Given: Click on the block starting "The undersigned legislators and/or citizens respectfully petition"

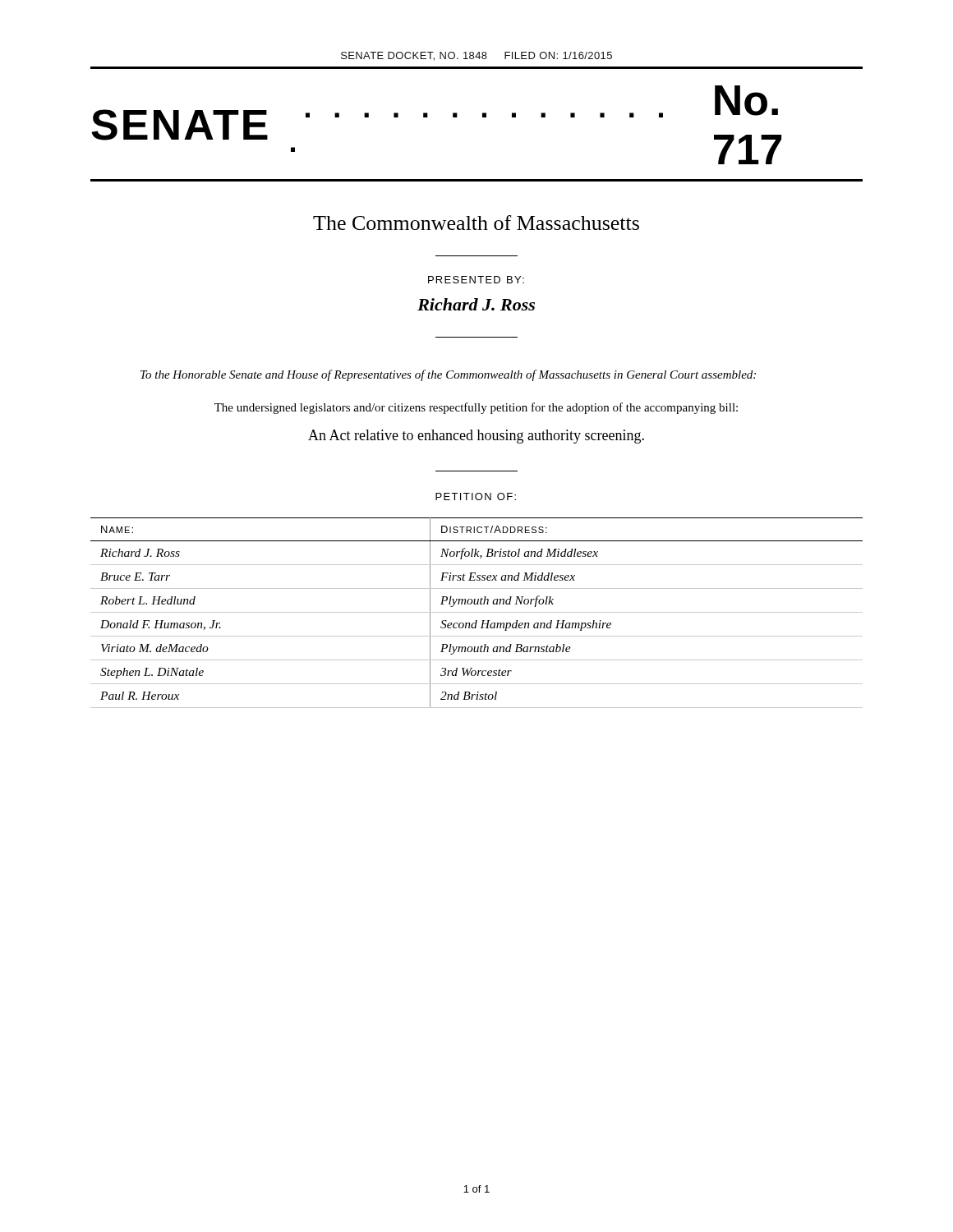Looking at the screenshot, I should point(476,407).
